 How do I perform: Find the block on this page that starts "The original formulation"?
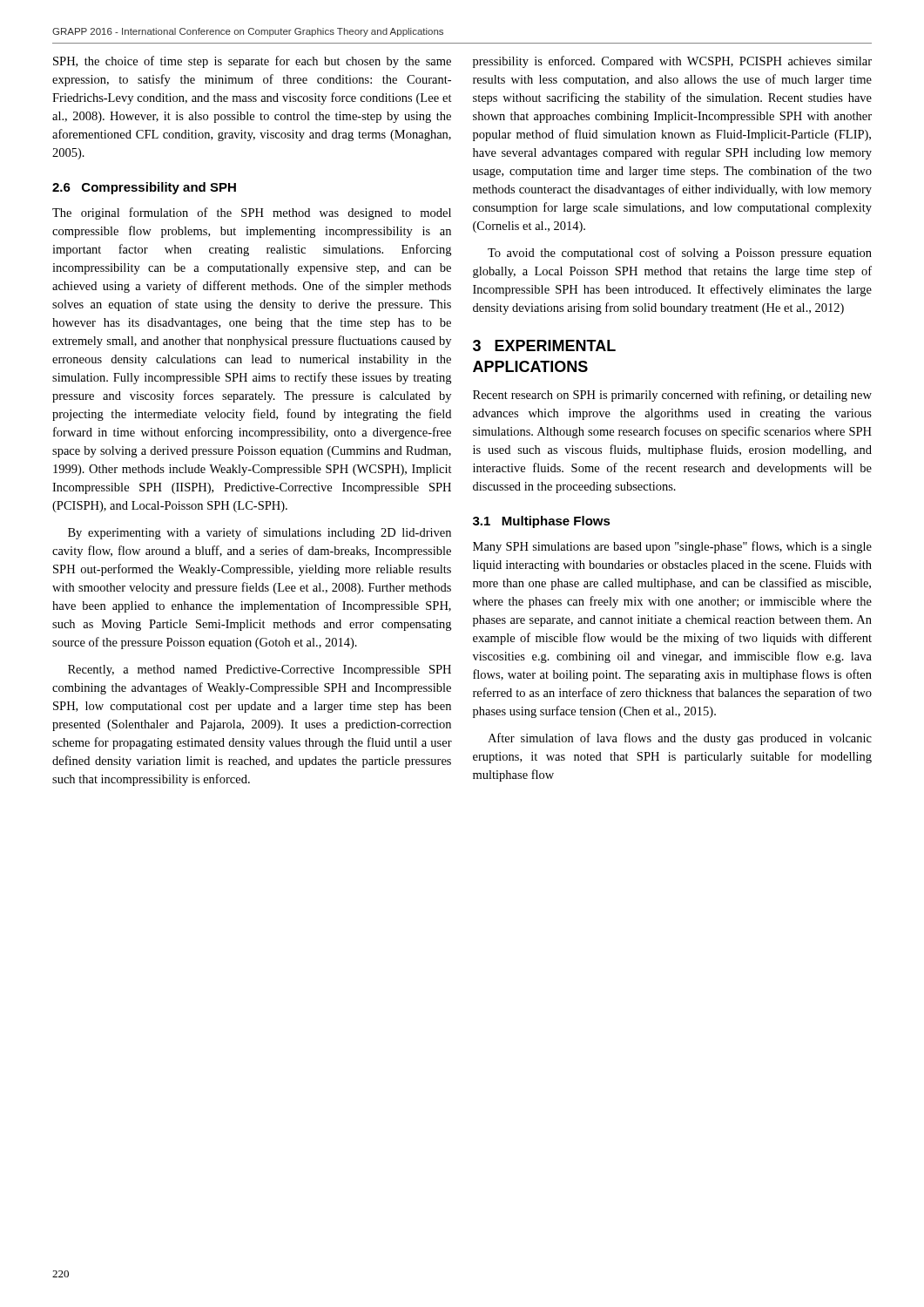pos(252,496)
